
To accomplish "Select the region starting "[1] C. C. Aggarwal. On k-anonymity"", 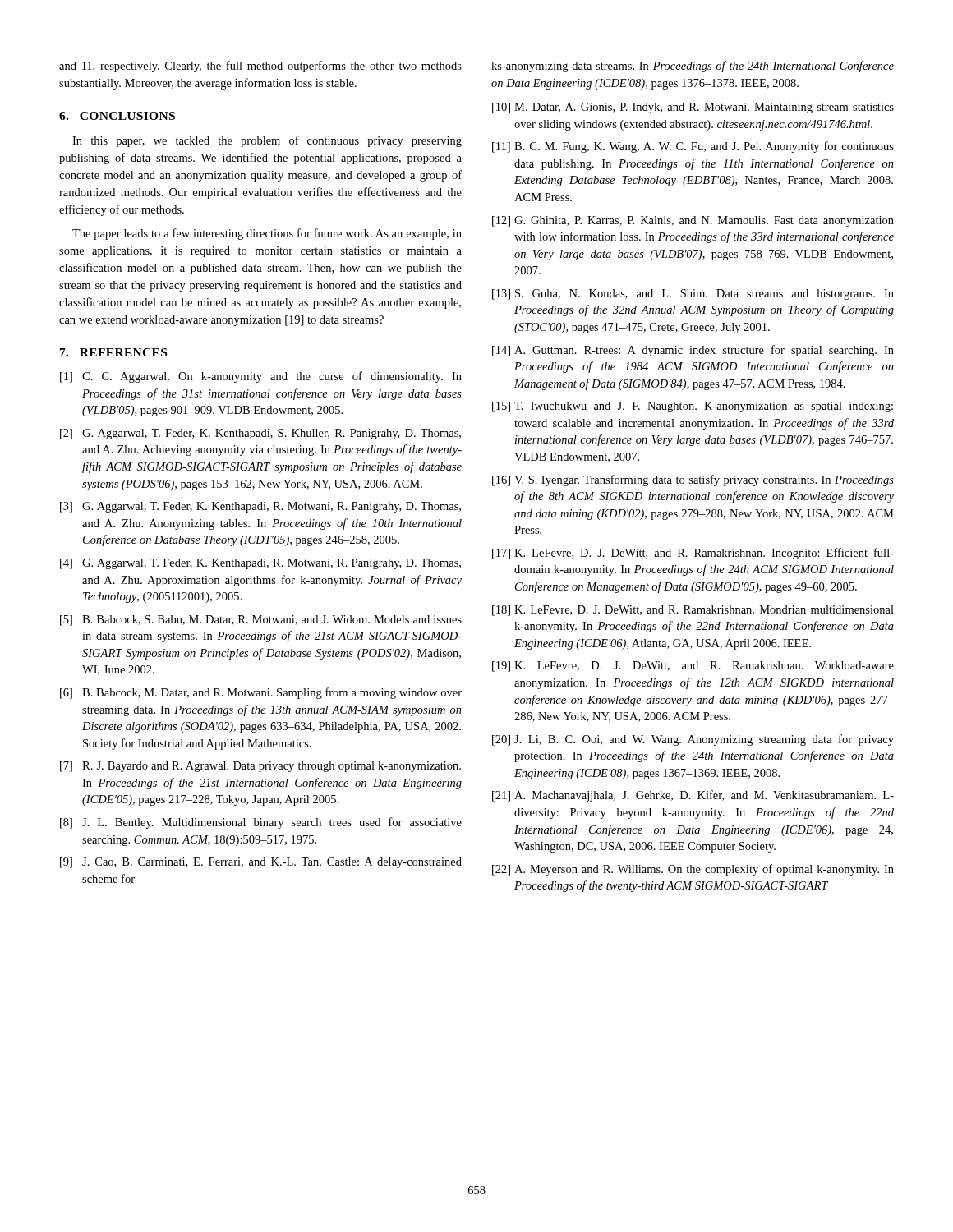I will (260, 393).
